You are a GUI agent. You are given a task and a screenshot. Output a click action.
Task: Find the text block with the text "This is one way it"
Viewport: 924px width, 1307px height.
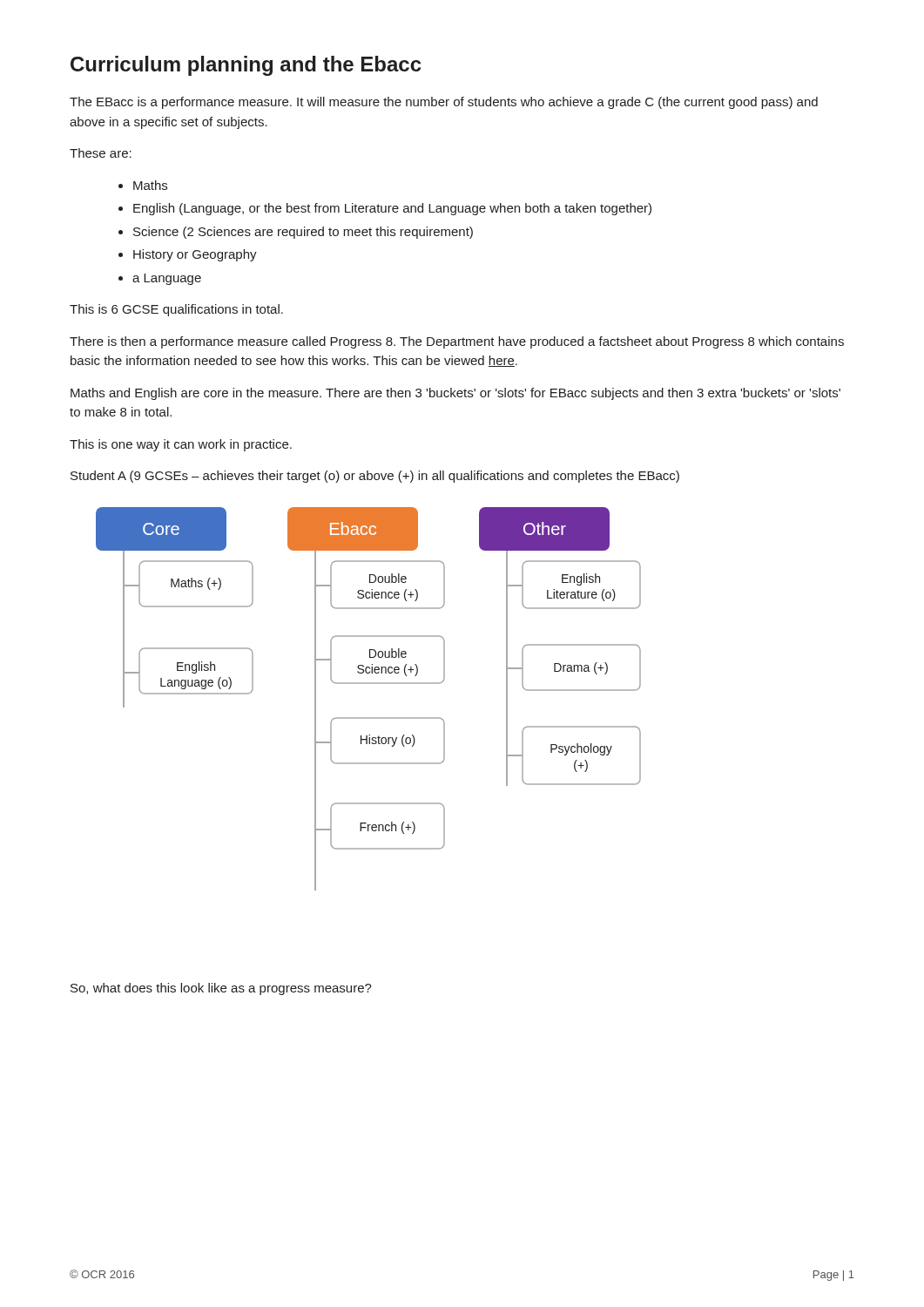click(181, 444)
